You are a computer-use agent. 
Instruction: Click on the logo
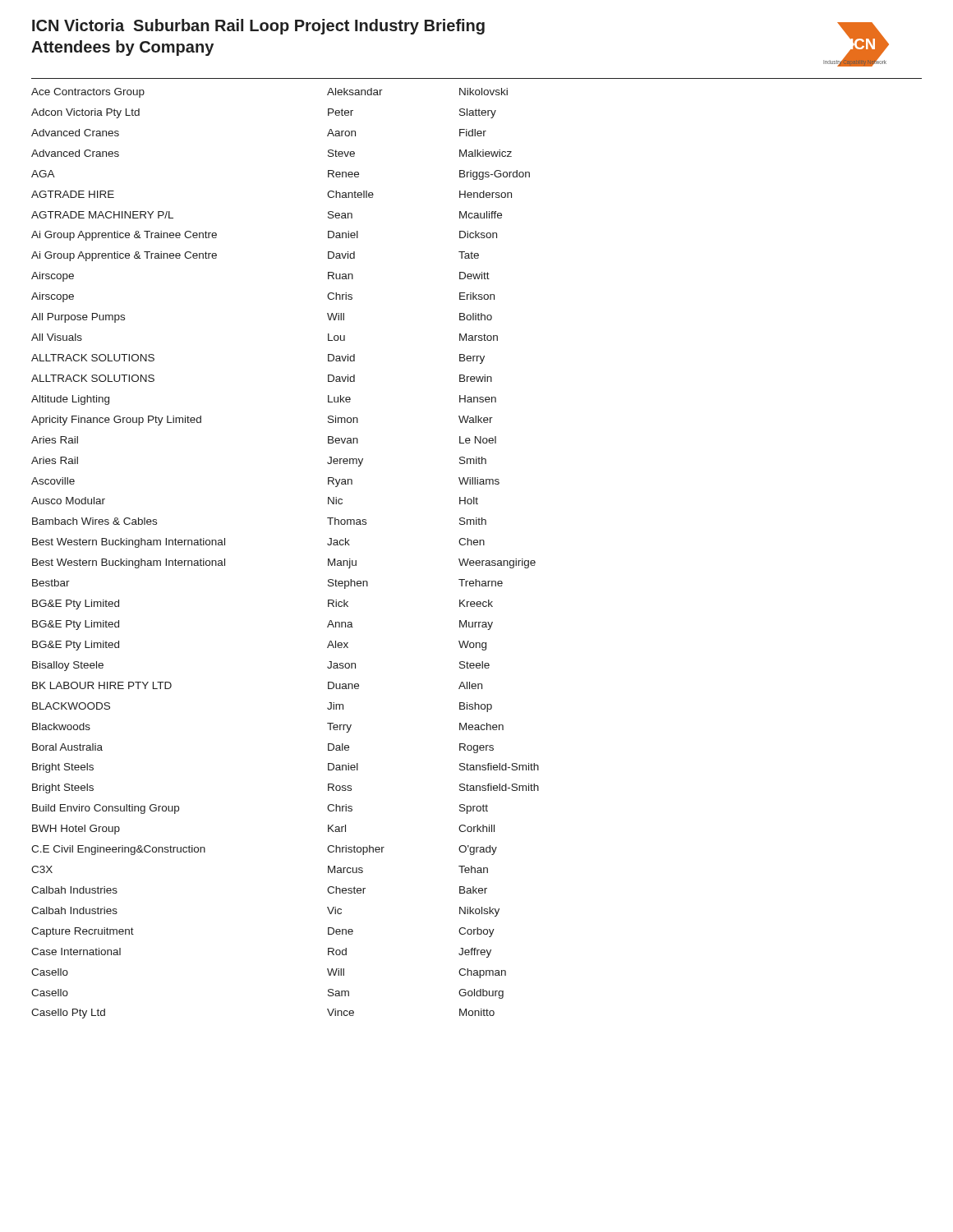tap(868, 44)
